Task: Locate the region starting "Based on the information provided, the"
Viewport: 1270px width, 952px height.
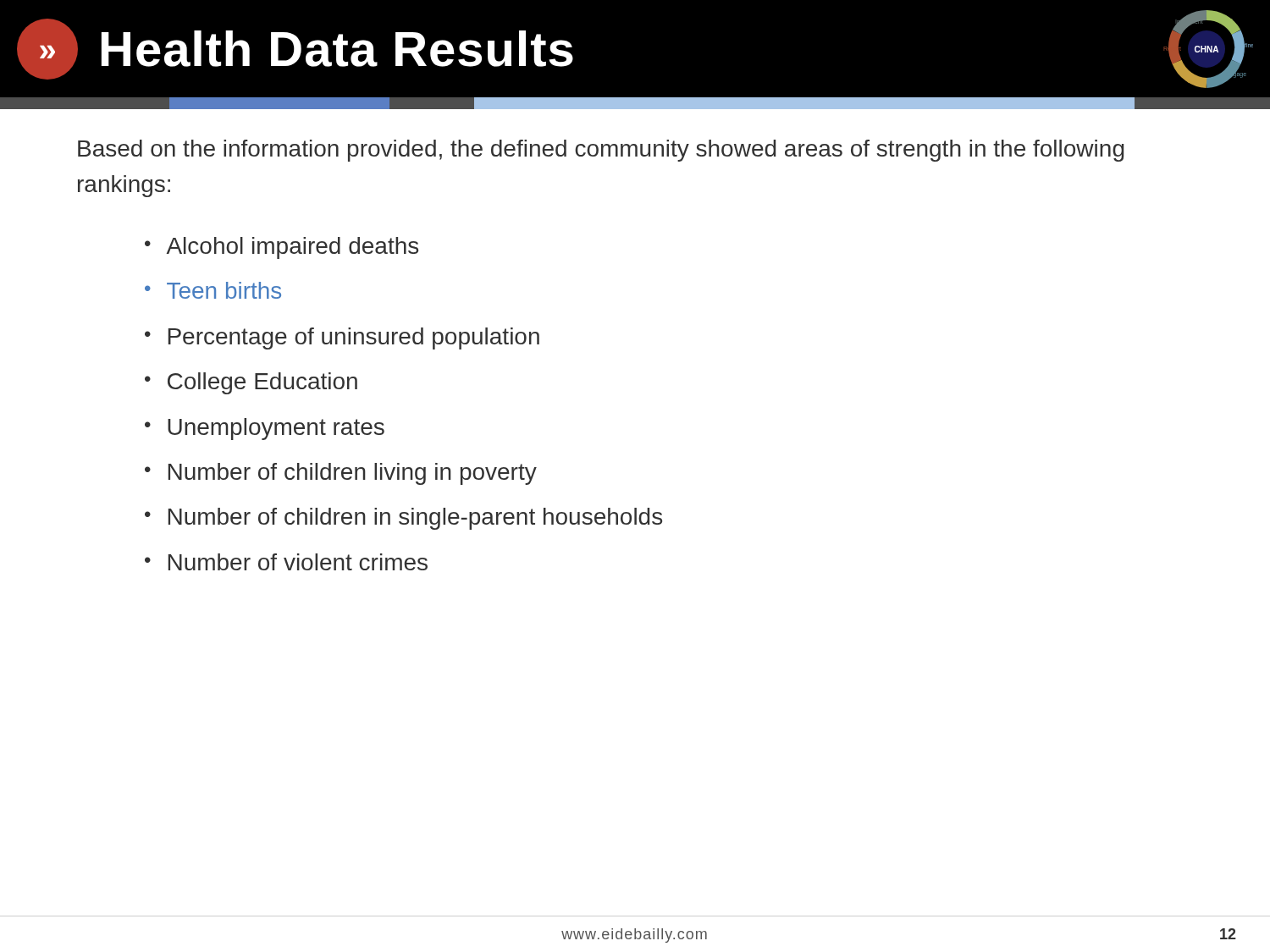Action: [601, 166]
